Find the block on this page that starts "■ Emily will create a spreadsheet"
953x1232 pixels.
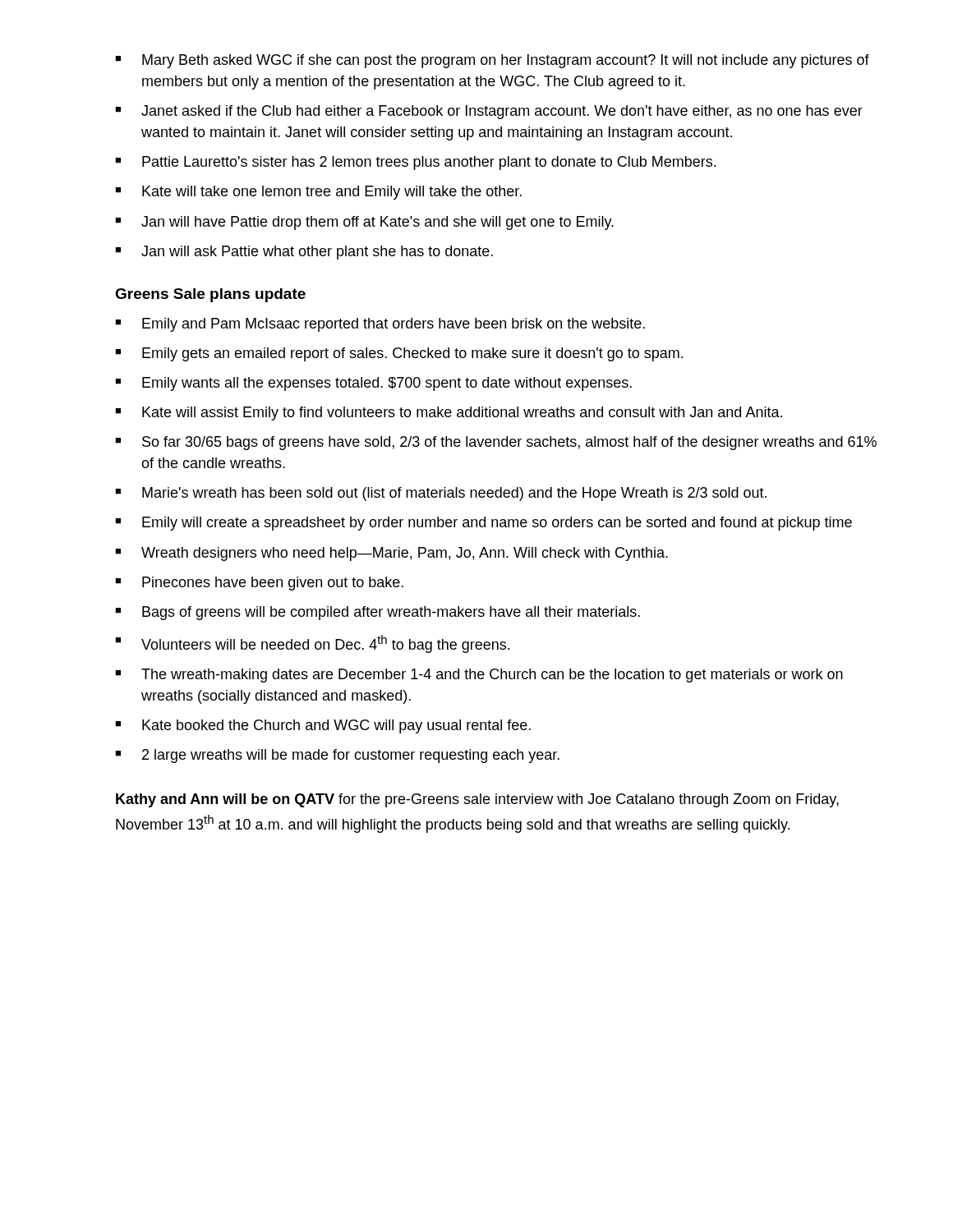(x=501, y=523)
